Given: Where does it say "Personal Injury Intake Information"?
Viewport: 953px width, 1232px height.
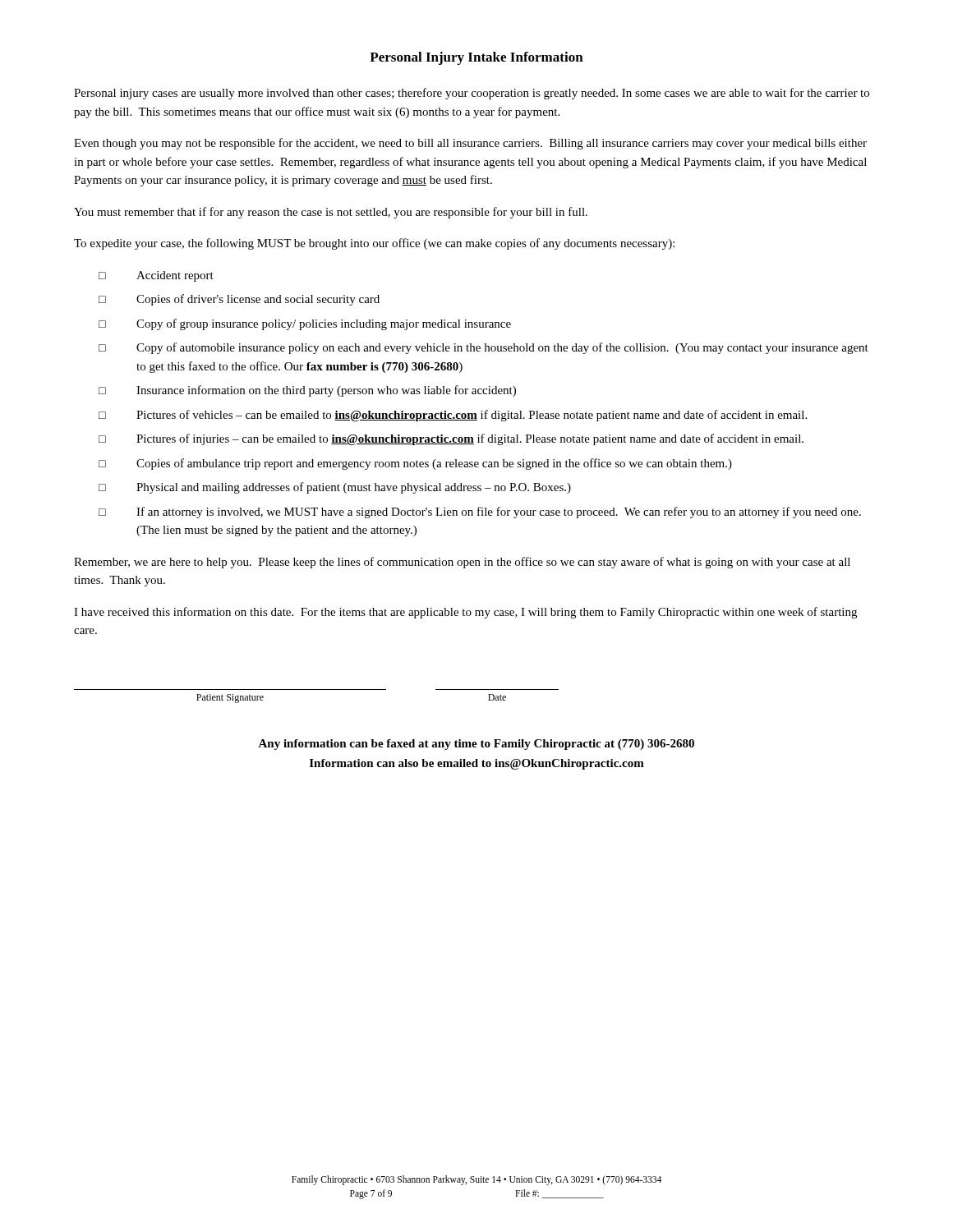Looking at the screenshot, I should pos(476,57).
